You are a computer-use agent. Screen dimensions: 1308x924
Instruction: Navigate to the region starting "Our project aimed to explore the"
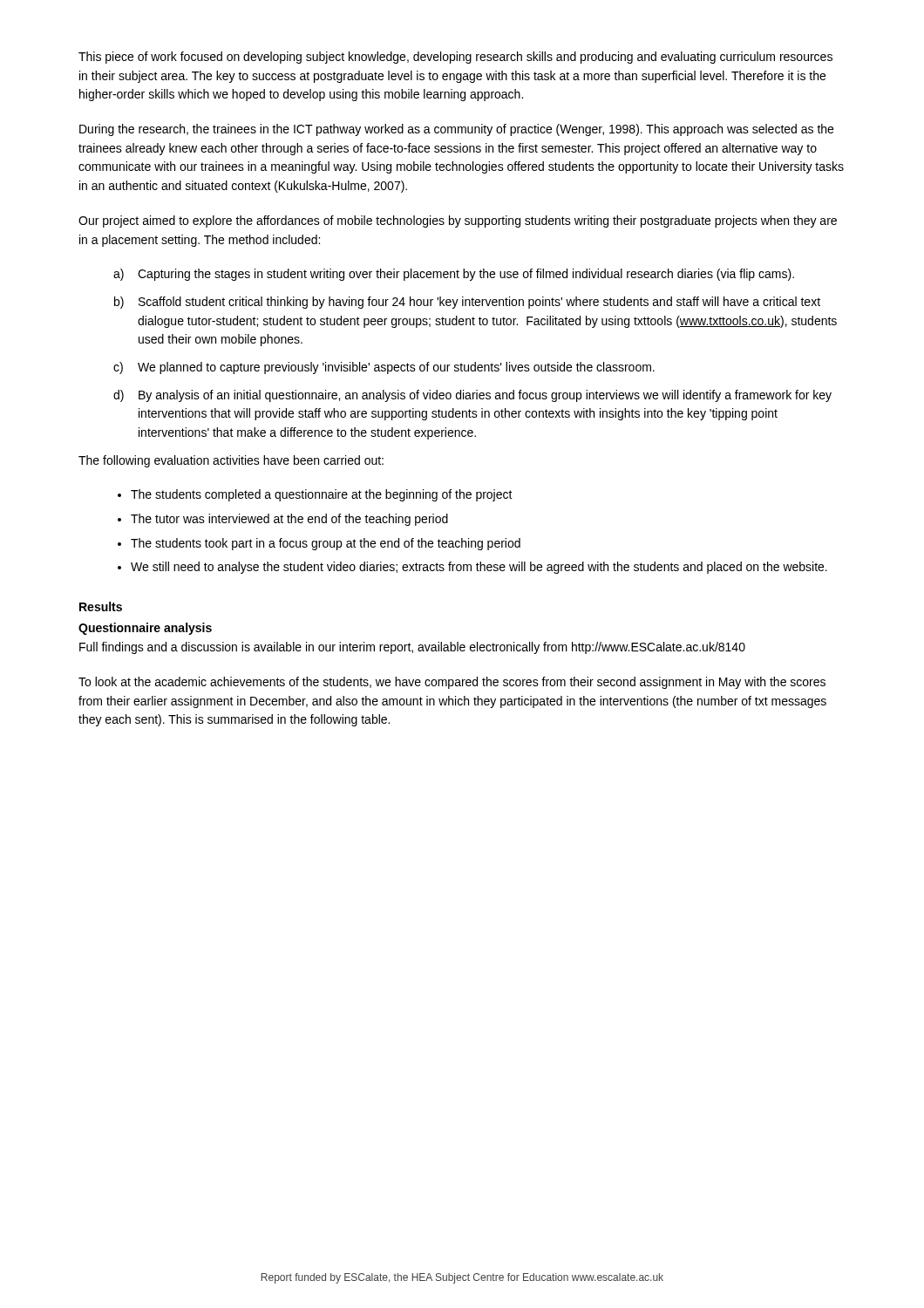[x=458, y=230]
